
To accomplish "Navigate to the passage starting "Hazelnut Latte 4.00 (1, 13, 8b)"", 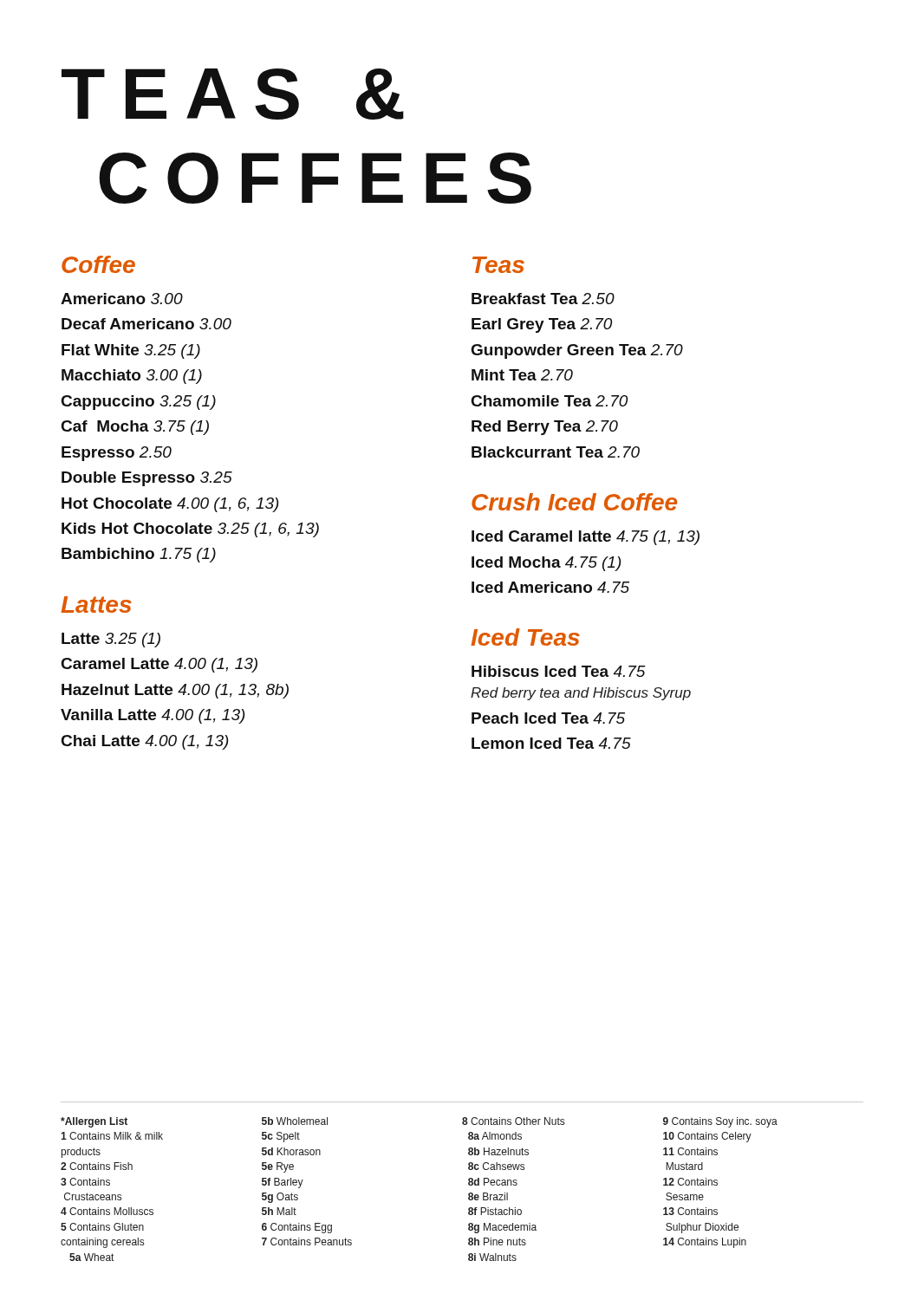I will 175,689.
